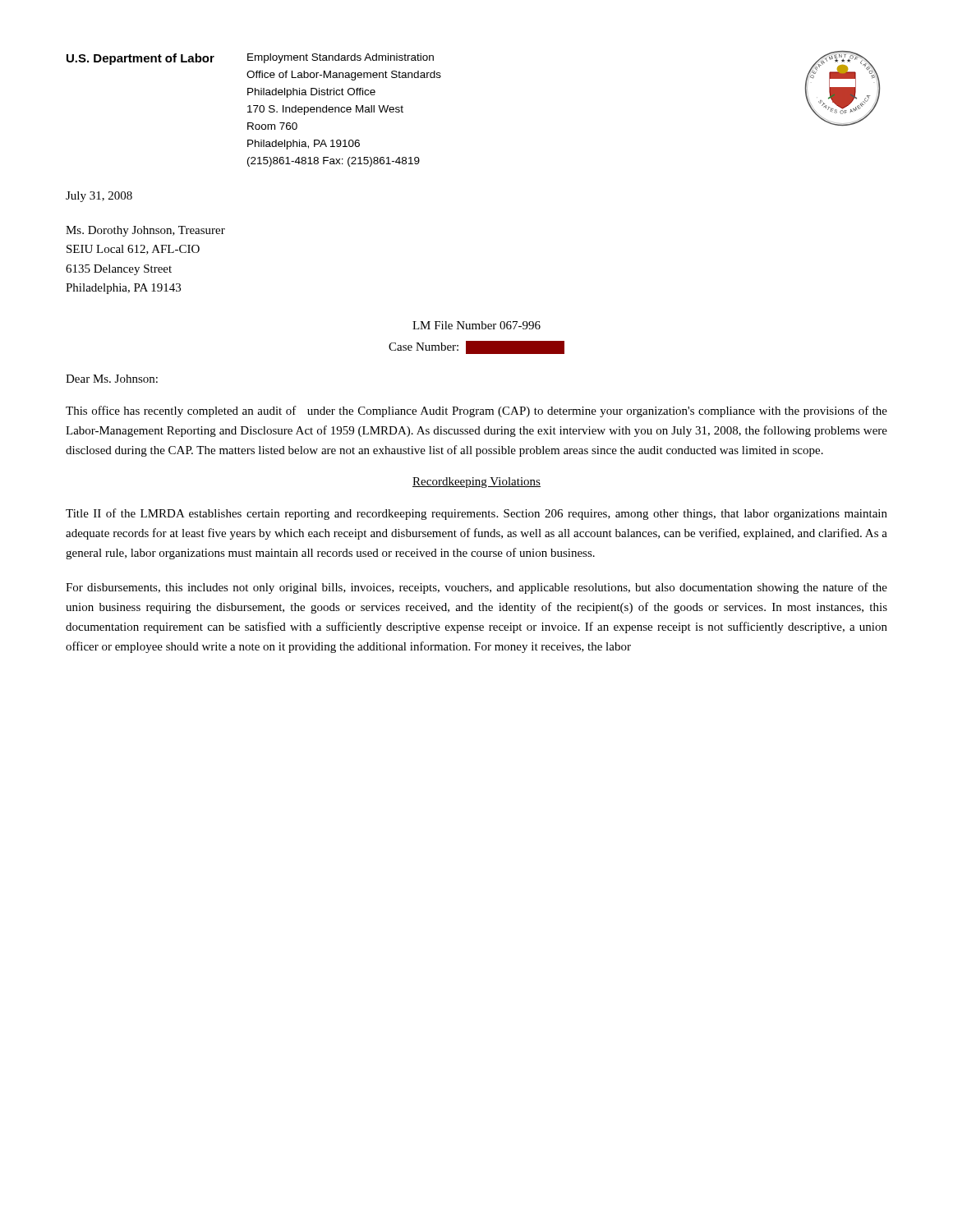
Task: Locate the block of text that opens with "Ms. Dorothy Johnson, Treasurer"
Action: tap(145, 259)
